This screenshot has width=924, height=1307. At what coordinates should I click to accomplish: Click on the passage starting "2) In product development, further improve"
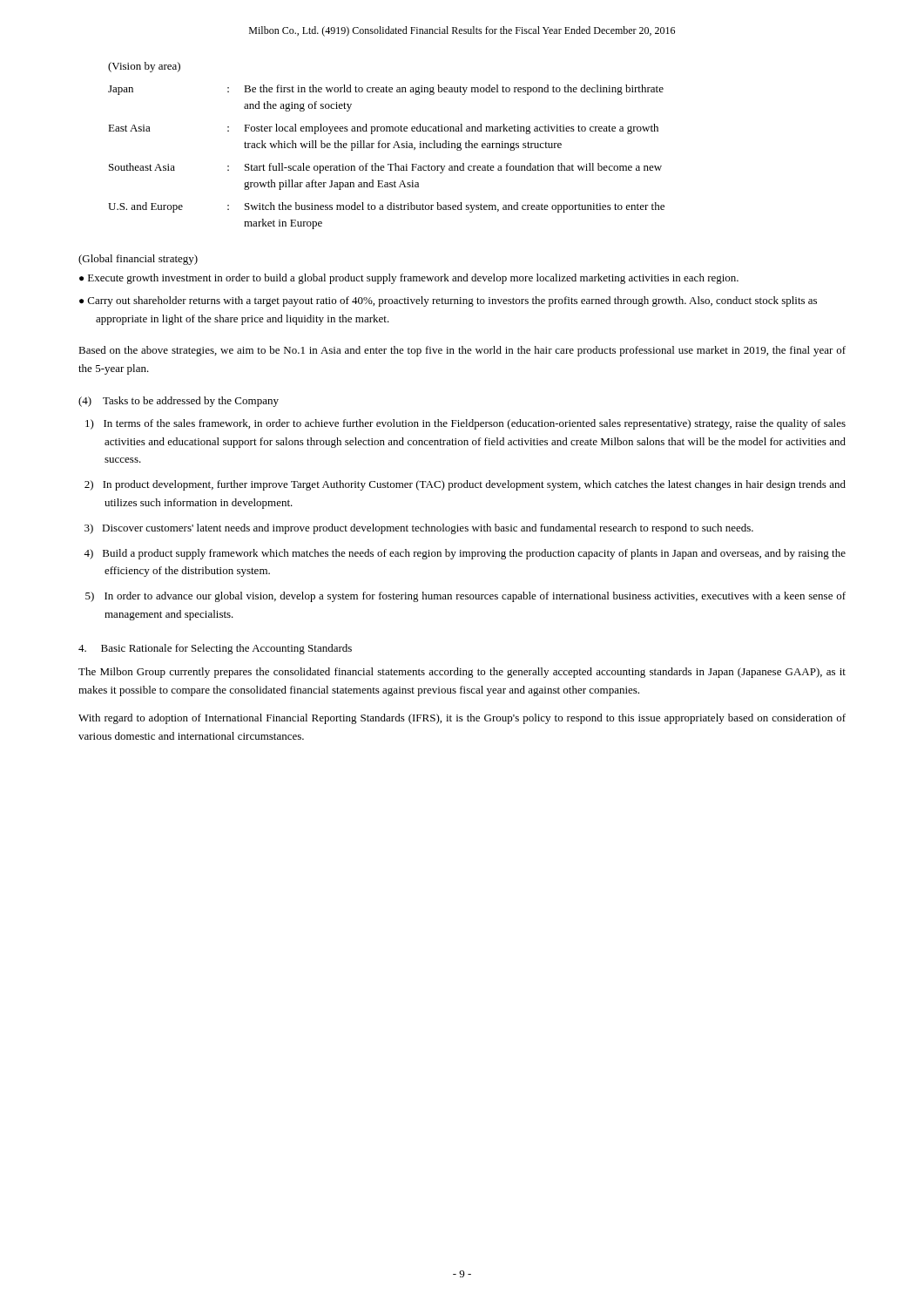coord(462,493)
